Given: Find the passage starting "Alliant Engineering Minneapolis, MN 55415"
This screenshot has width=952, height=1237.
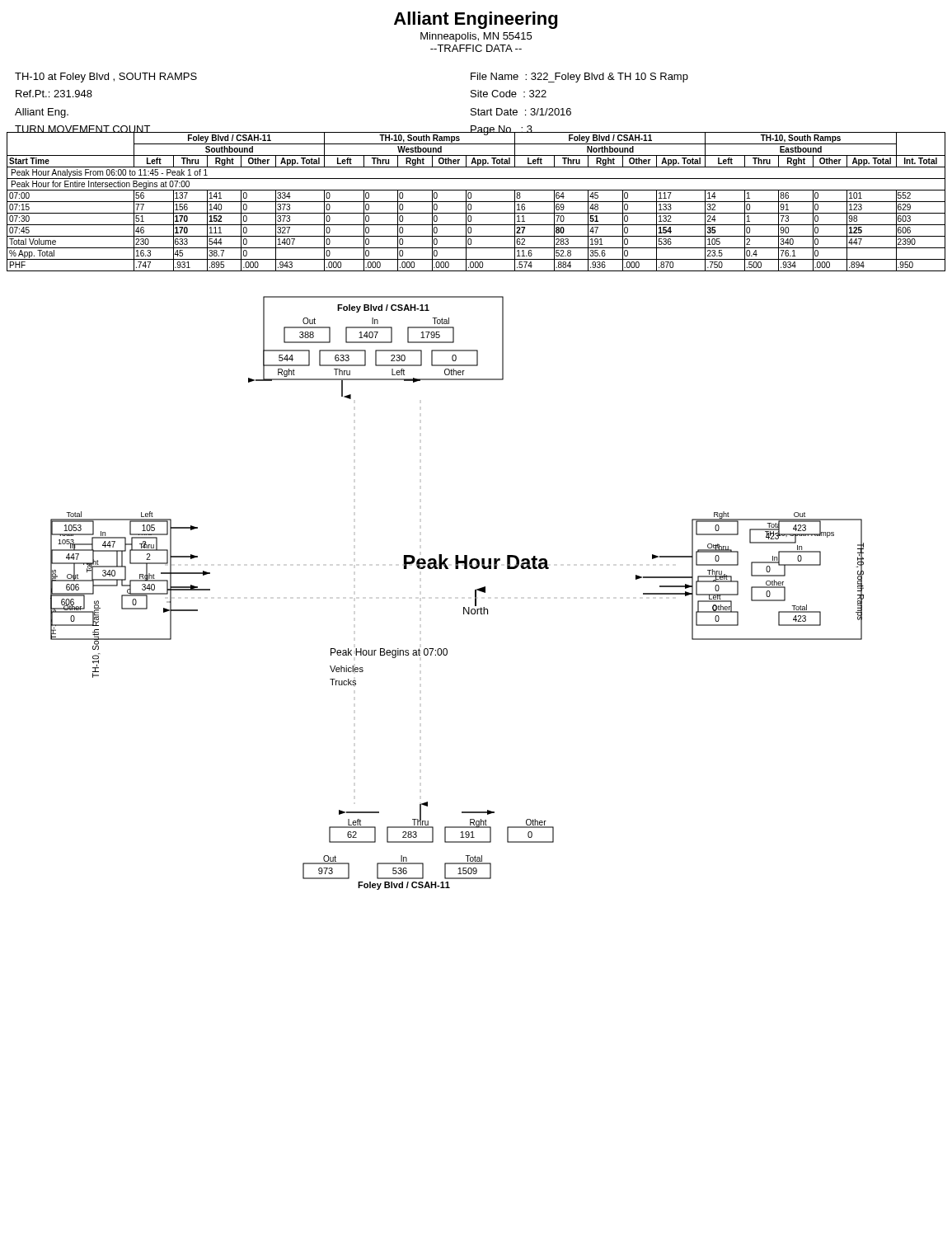Looking at the screenshot, I should click(476, 31).
